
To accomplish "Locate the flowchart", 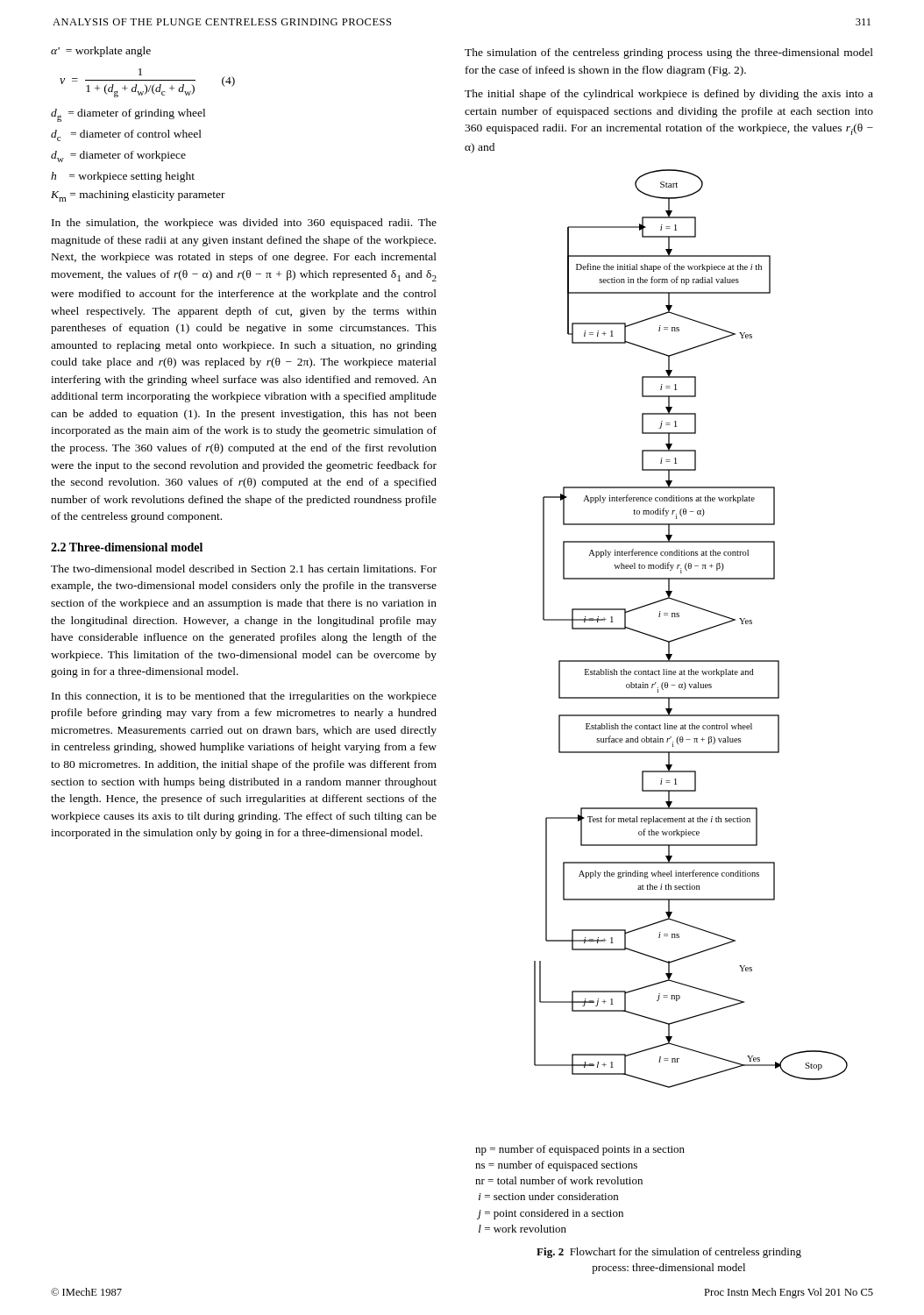I will click(669, 649).
